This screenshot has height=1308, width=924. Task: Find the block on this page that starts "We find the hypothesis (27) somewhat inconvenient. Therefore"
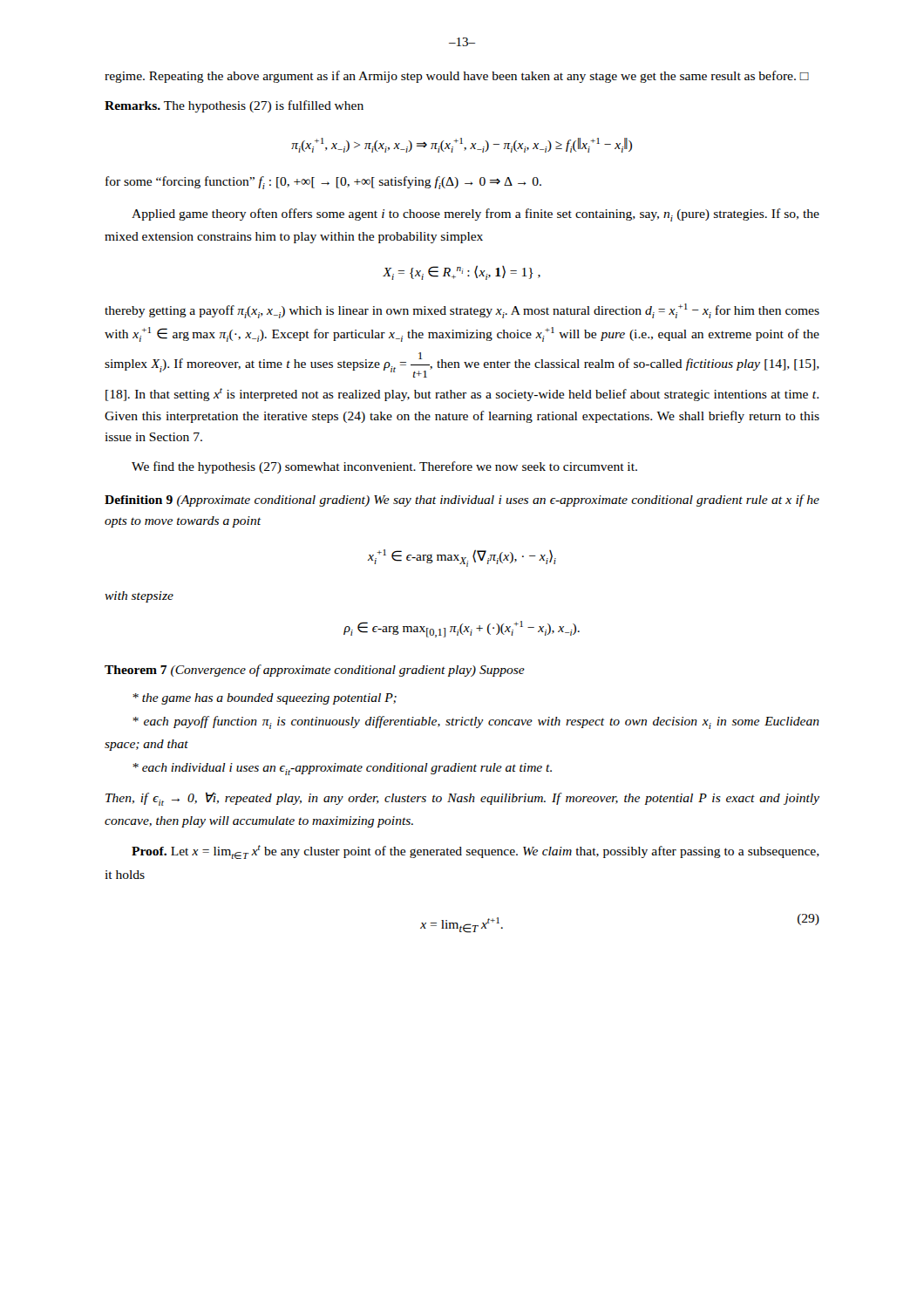point(462,466)
